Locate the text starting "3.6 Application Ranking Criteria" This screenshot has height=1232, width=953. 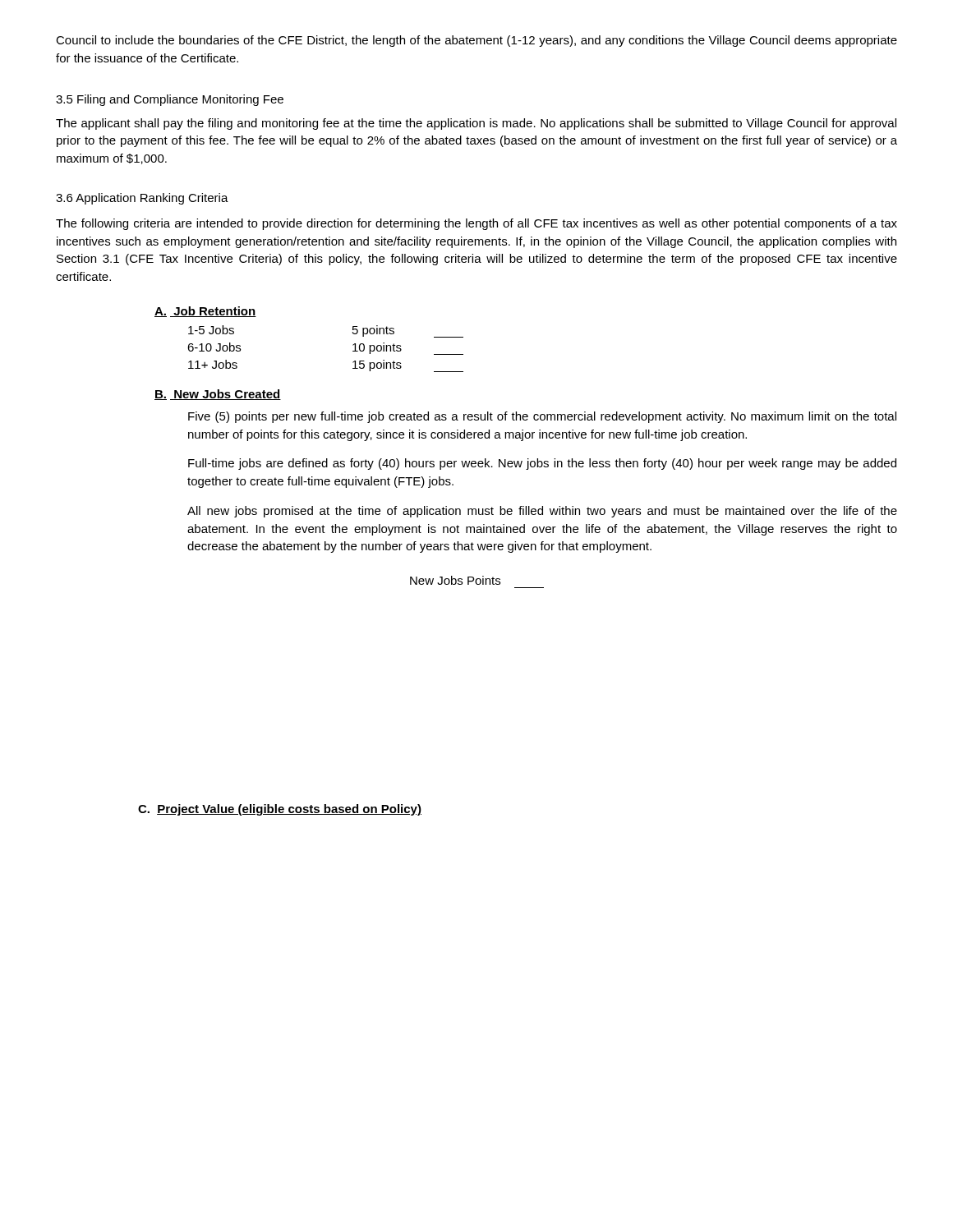click(142, 197)
